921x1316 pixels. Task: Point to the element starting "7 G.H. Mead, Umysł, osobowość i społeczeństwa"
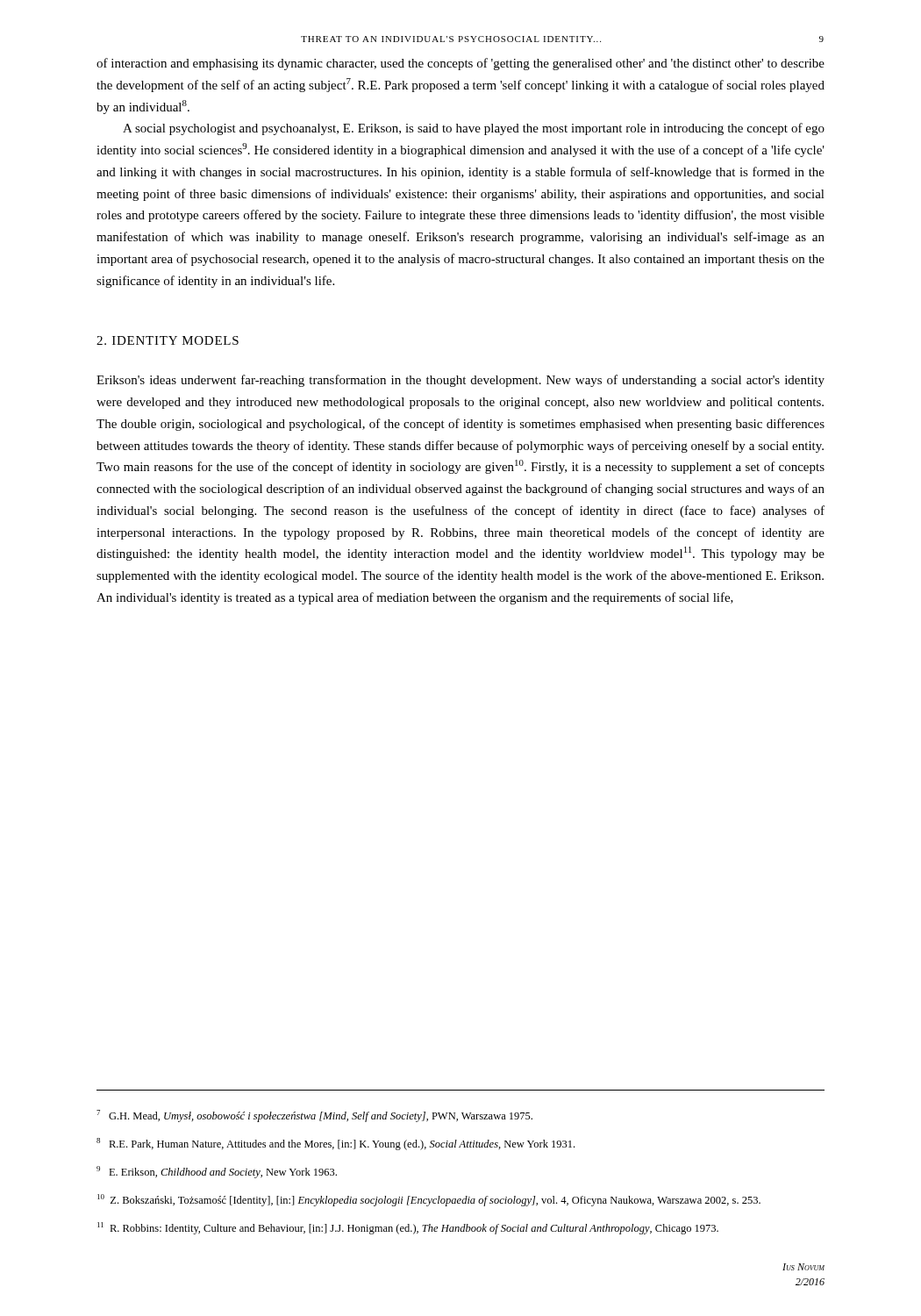[314, 1116]
